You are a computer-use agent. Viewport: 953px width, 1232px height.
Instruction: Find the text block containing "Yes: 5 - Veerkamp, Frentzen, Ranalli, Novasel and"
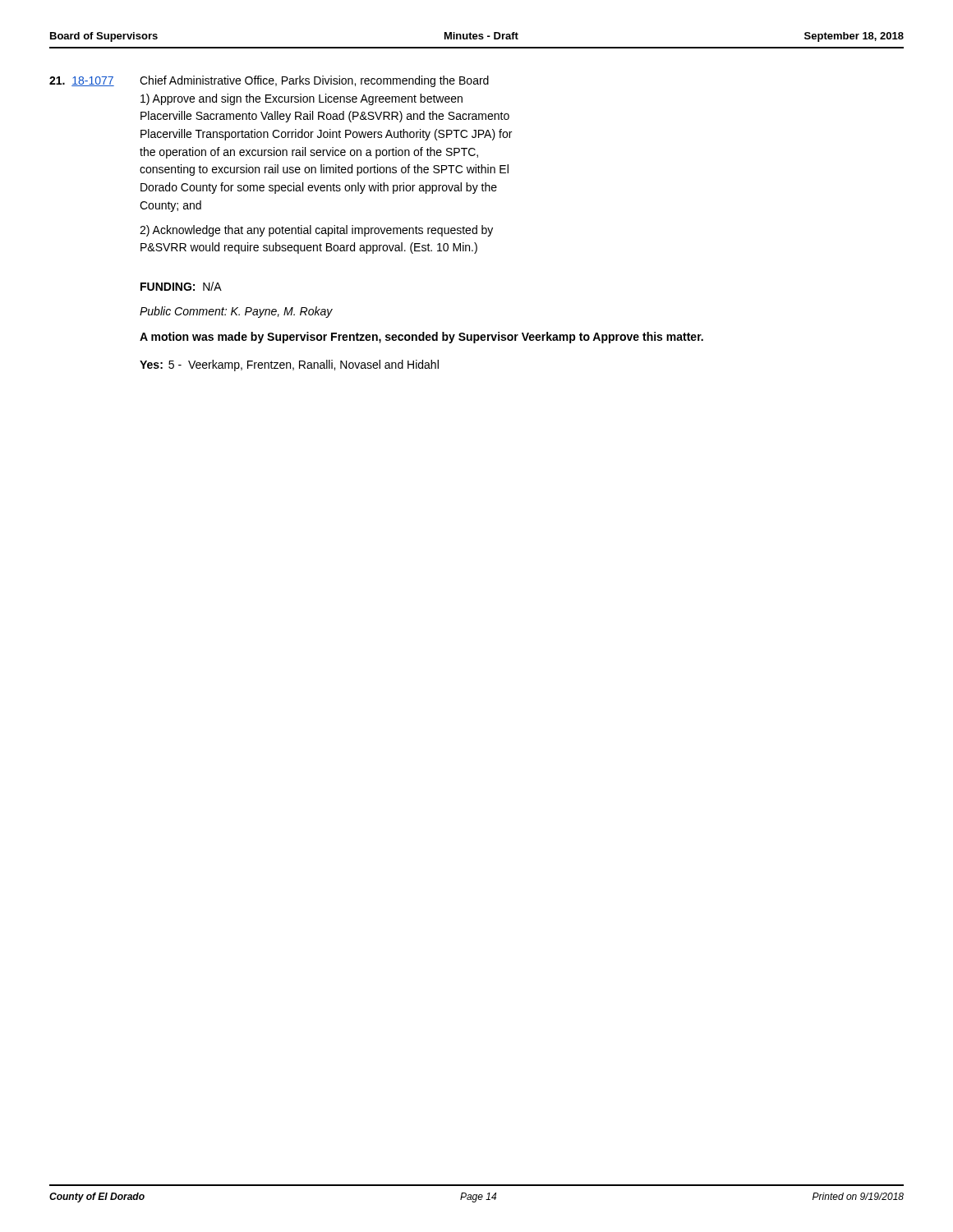[290, 365]
